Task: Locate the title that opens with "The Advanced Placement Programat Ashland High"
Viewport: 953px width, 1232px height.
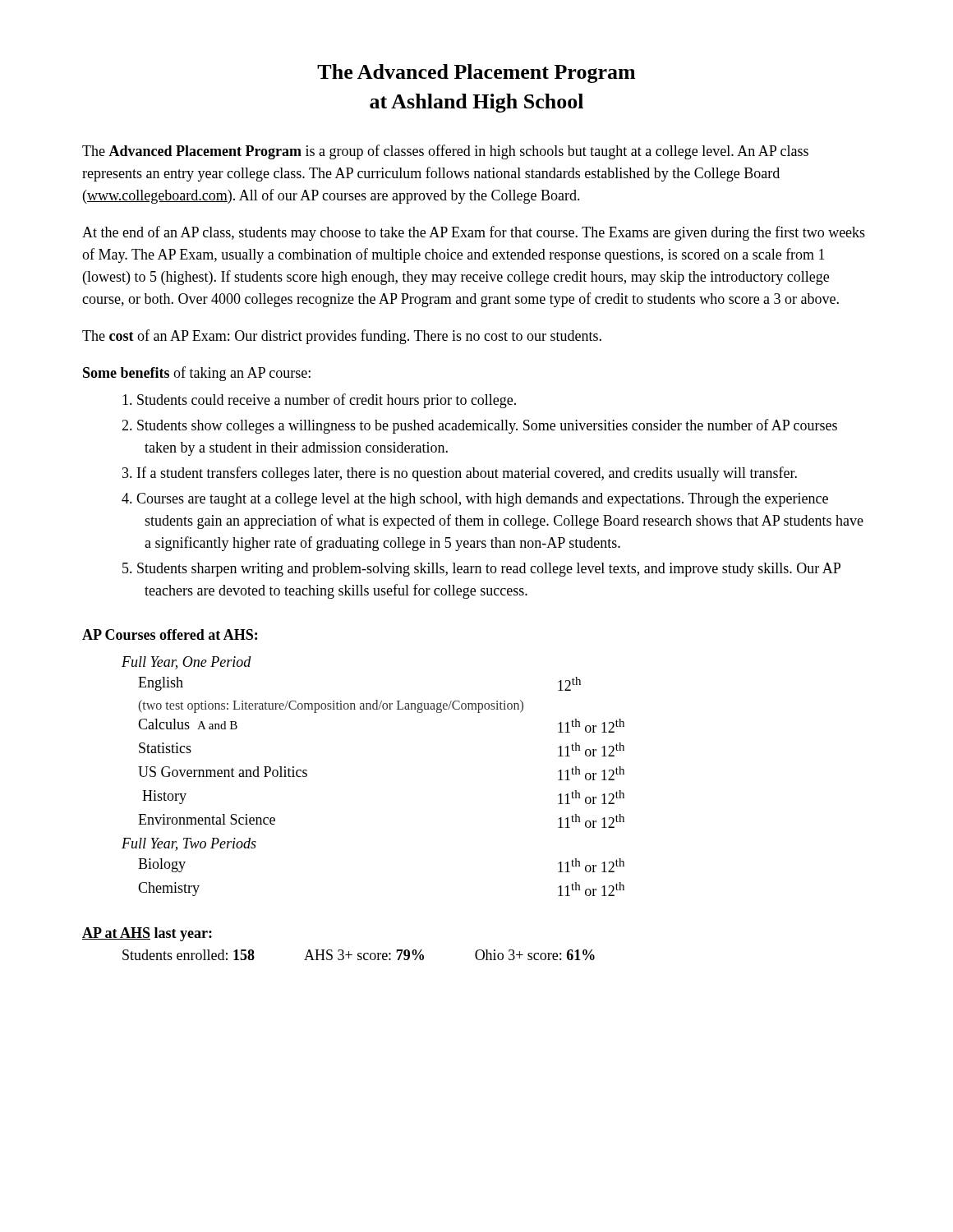Action: 476,87
